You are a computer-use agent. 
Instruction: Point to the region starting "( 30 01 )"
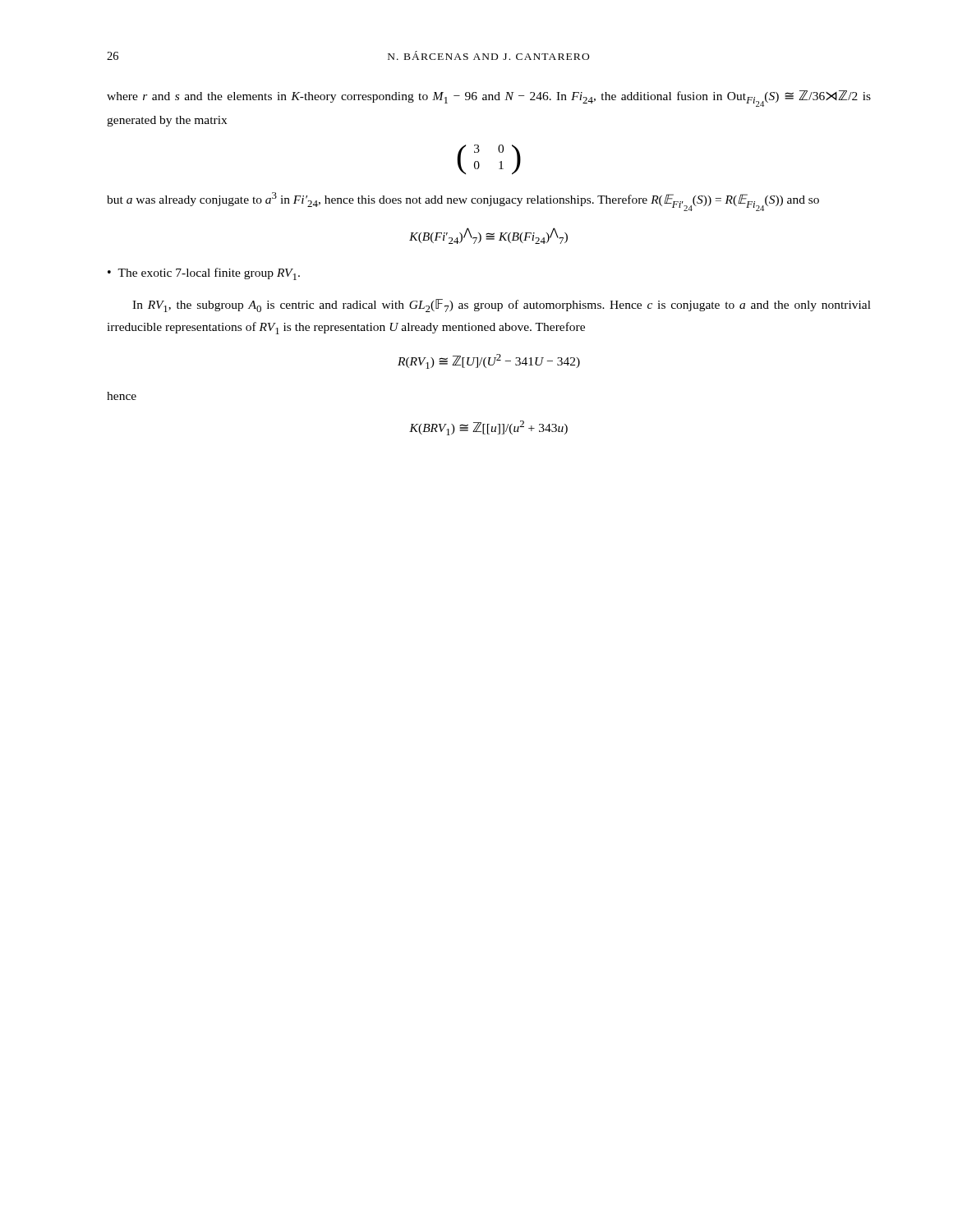pyautogui.click(x=489, y=157)
